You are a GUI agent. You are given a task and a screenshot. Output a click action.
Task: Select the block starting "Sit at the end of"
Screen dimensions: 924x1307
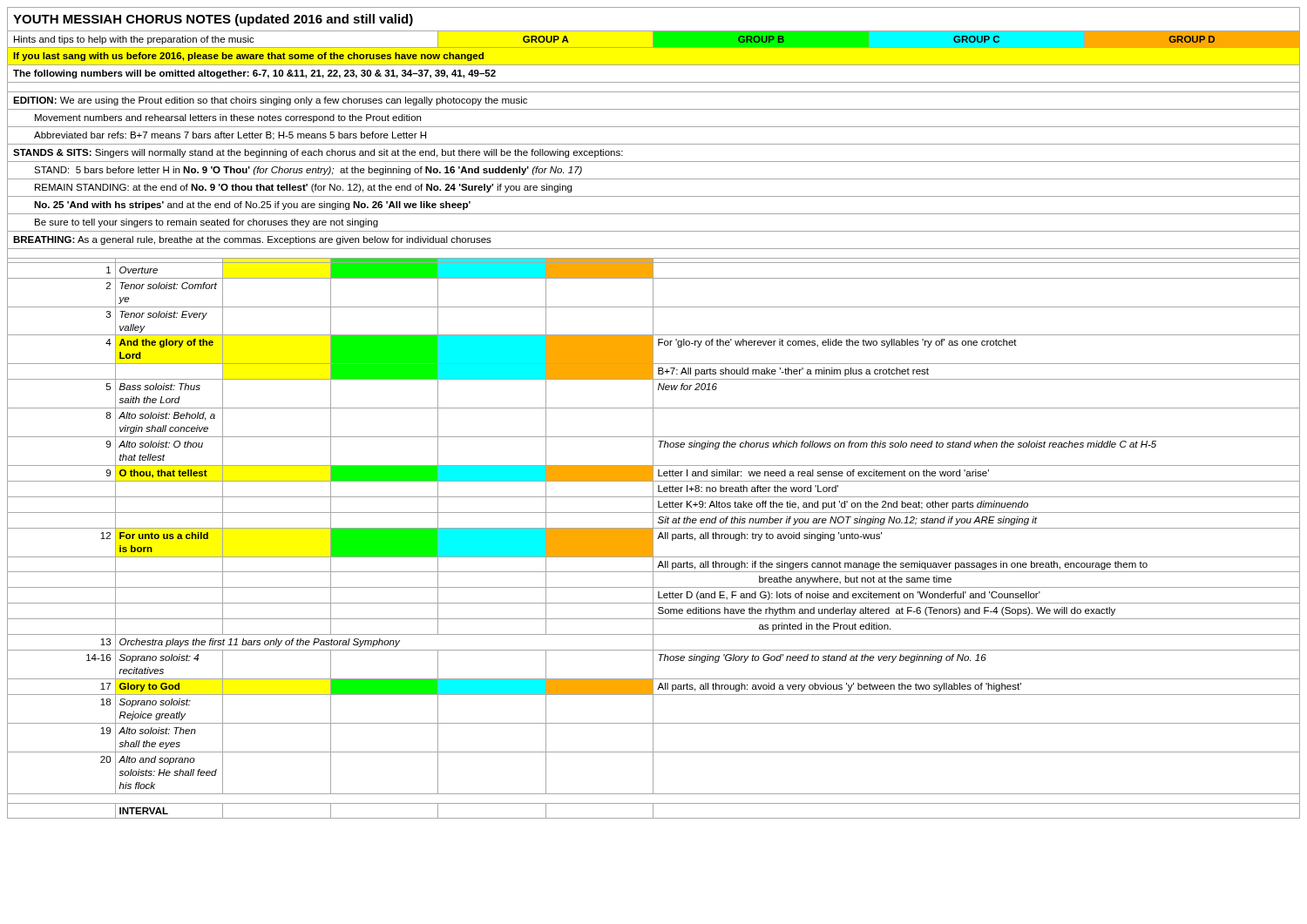847,520
